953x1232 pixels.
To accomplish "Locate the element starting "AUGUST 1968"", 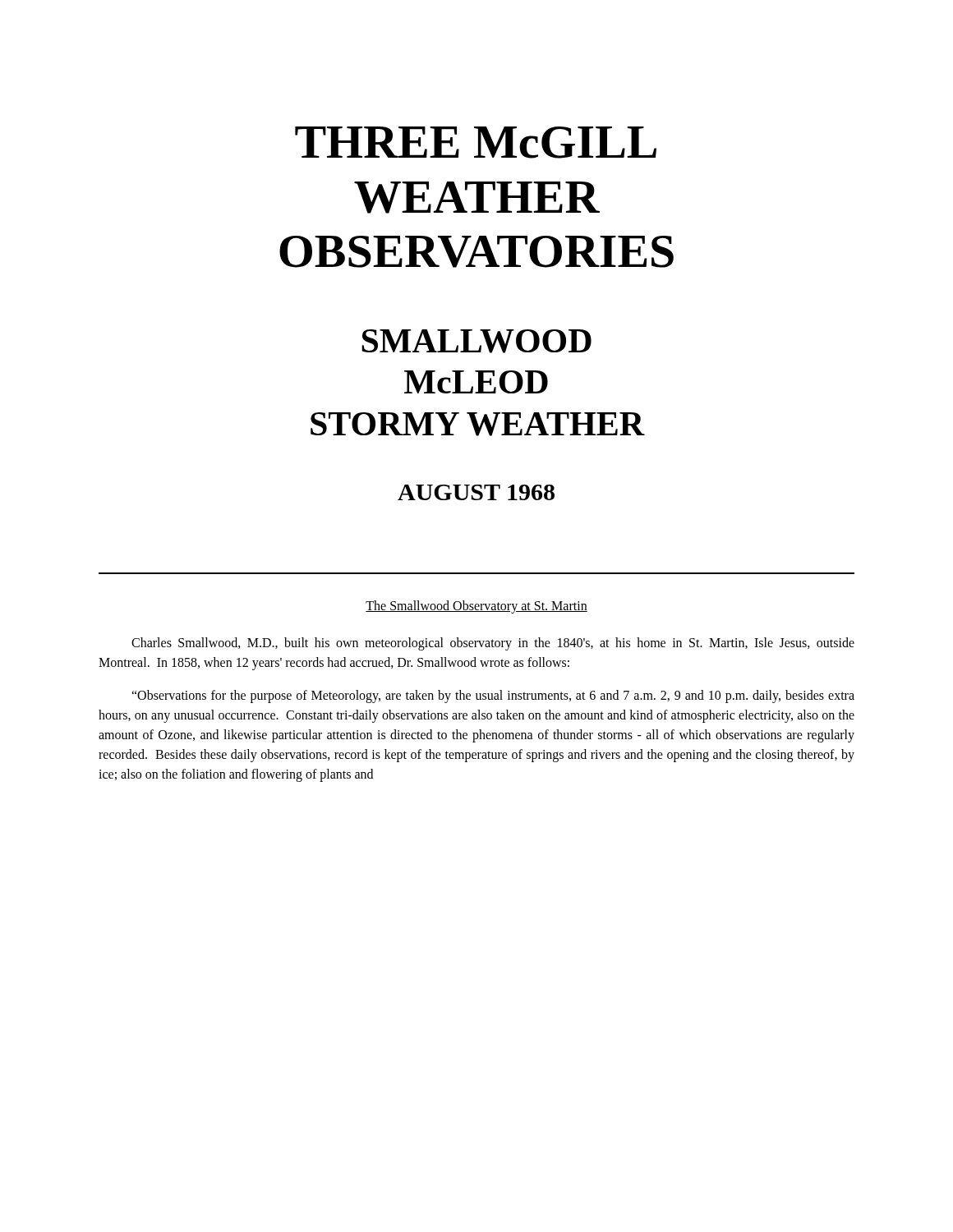I will click(x=476, y=492).
